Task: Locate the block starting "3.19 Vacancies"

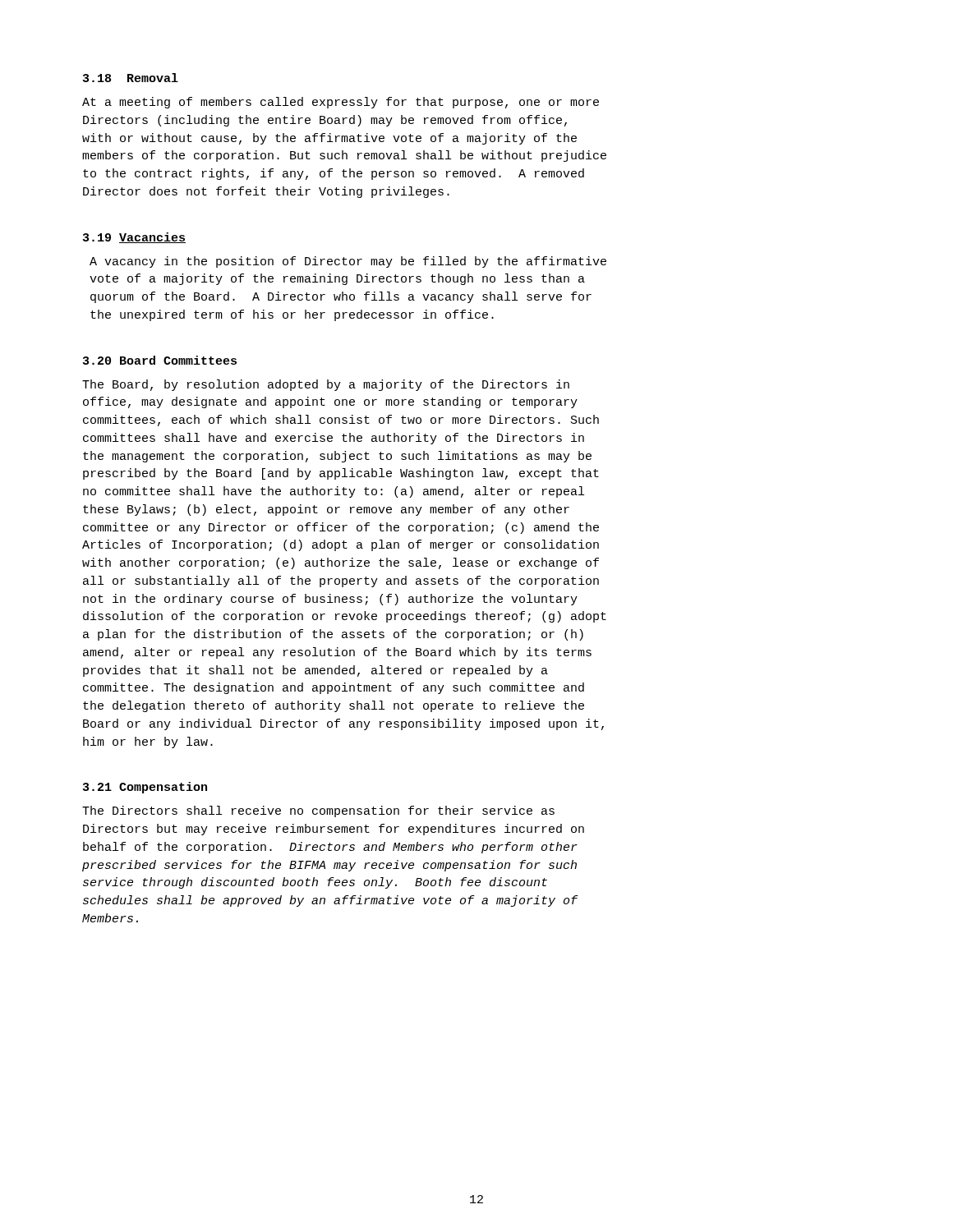Action: (134, 238)
